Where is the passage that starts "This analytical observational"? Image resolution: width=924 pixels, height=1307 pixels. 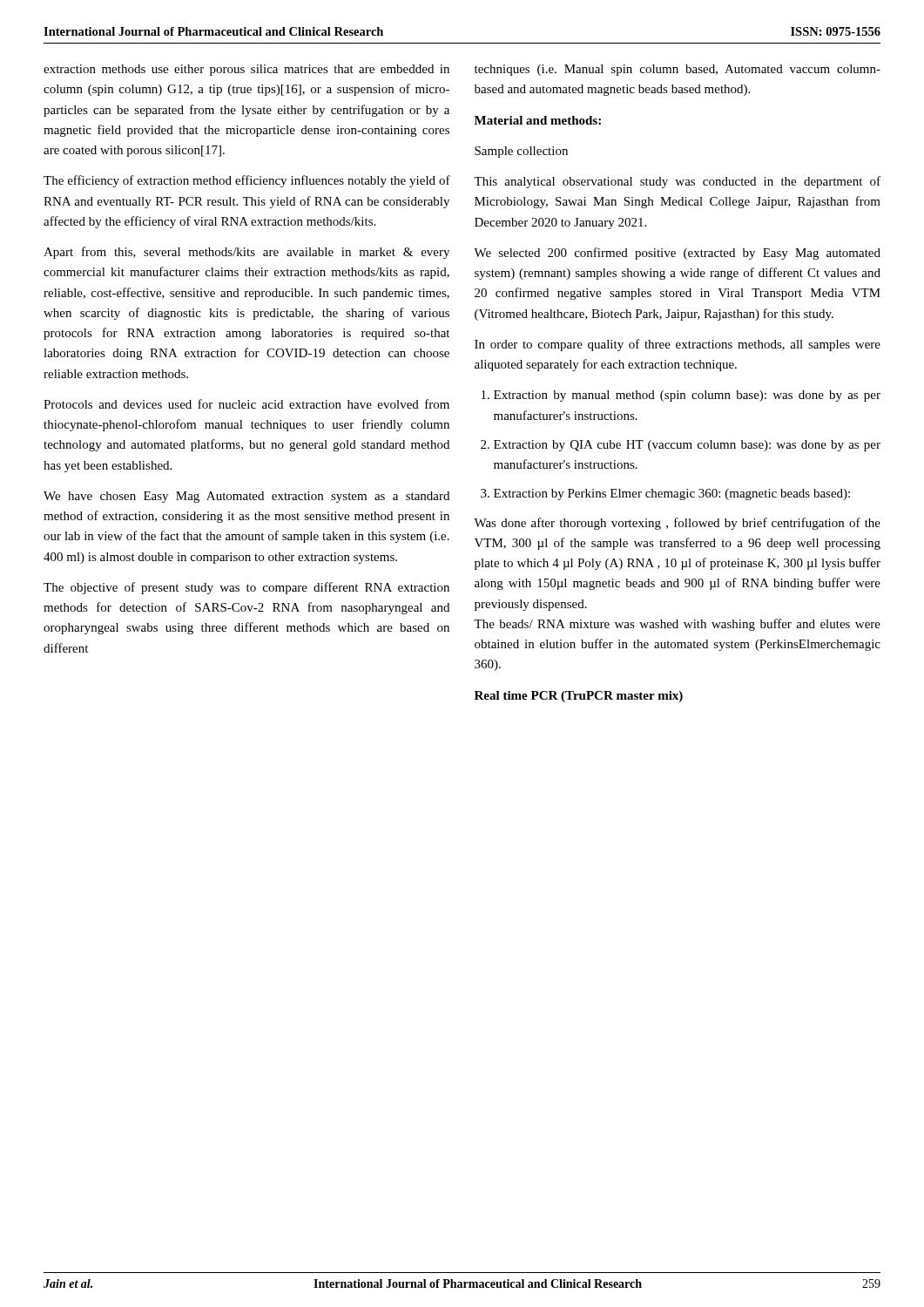pos(677,202)
